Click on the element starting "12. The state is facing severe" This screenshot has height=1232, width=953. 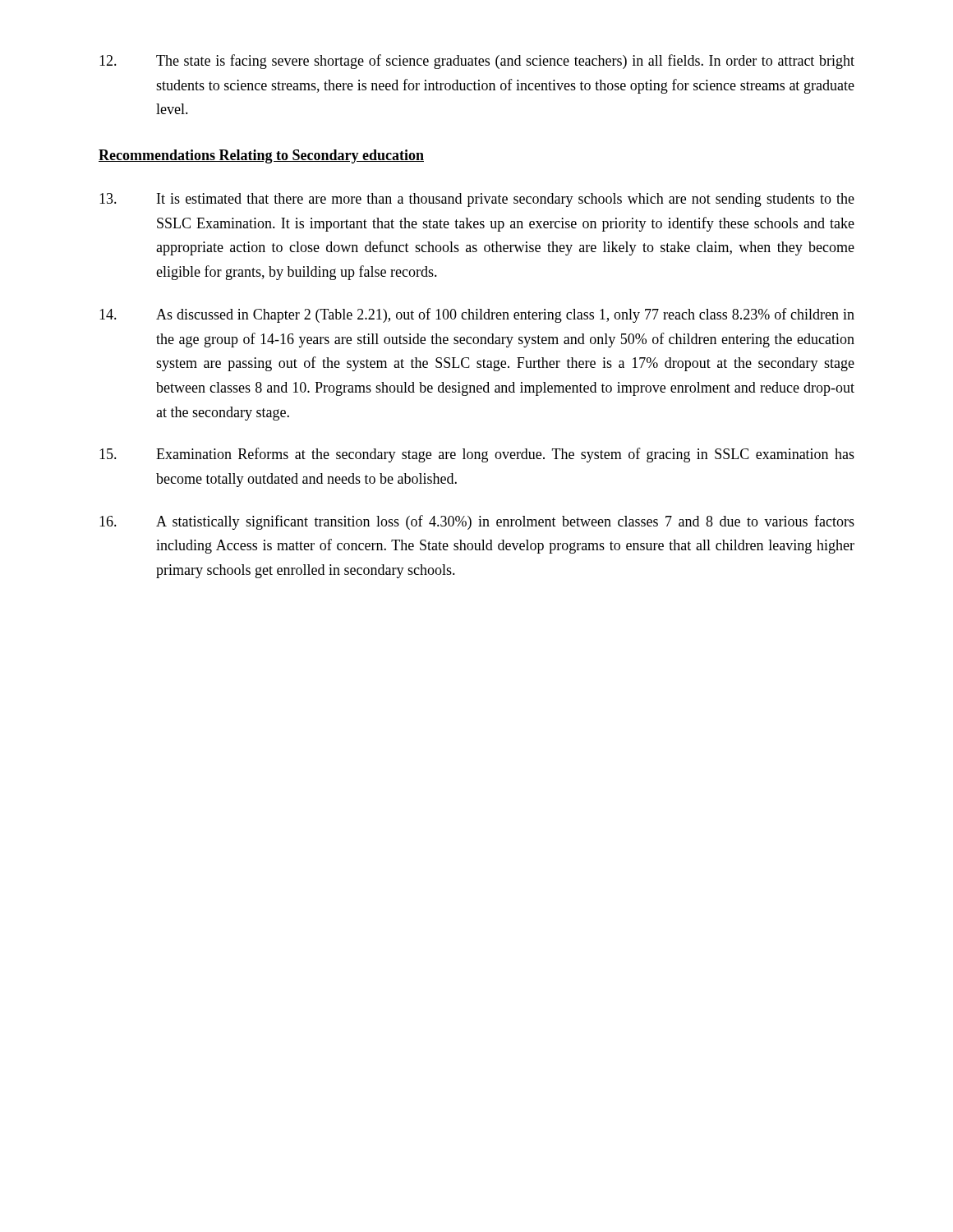[x=476, y=86]
